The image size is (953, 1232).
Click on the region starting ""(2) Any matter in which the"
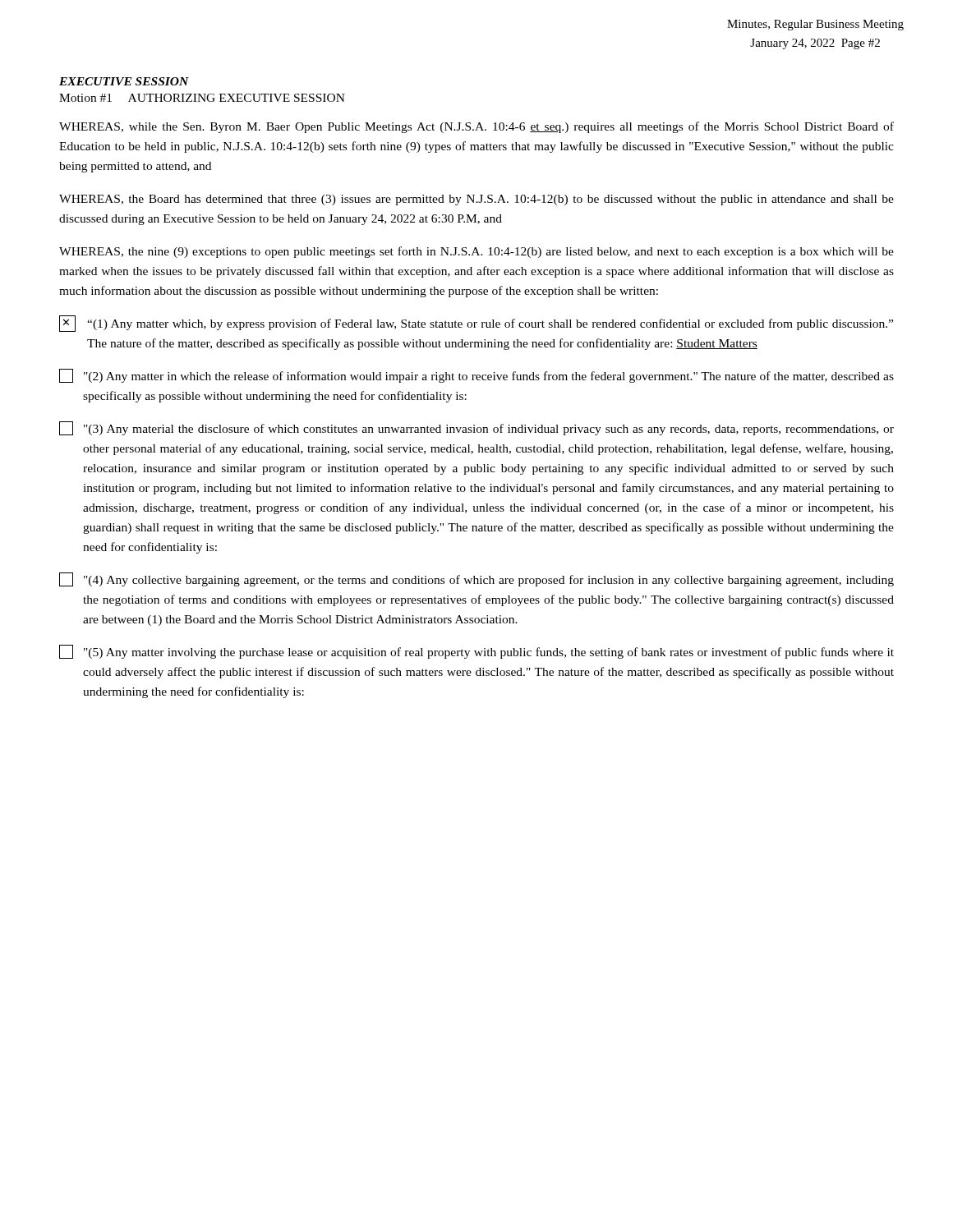(476, 386)
